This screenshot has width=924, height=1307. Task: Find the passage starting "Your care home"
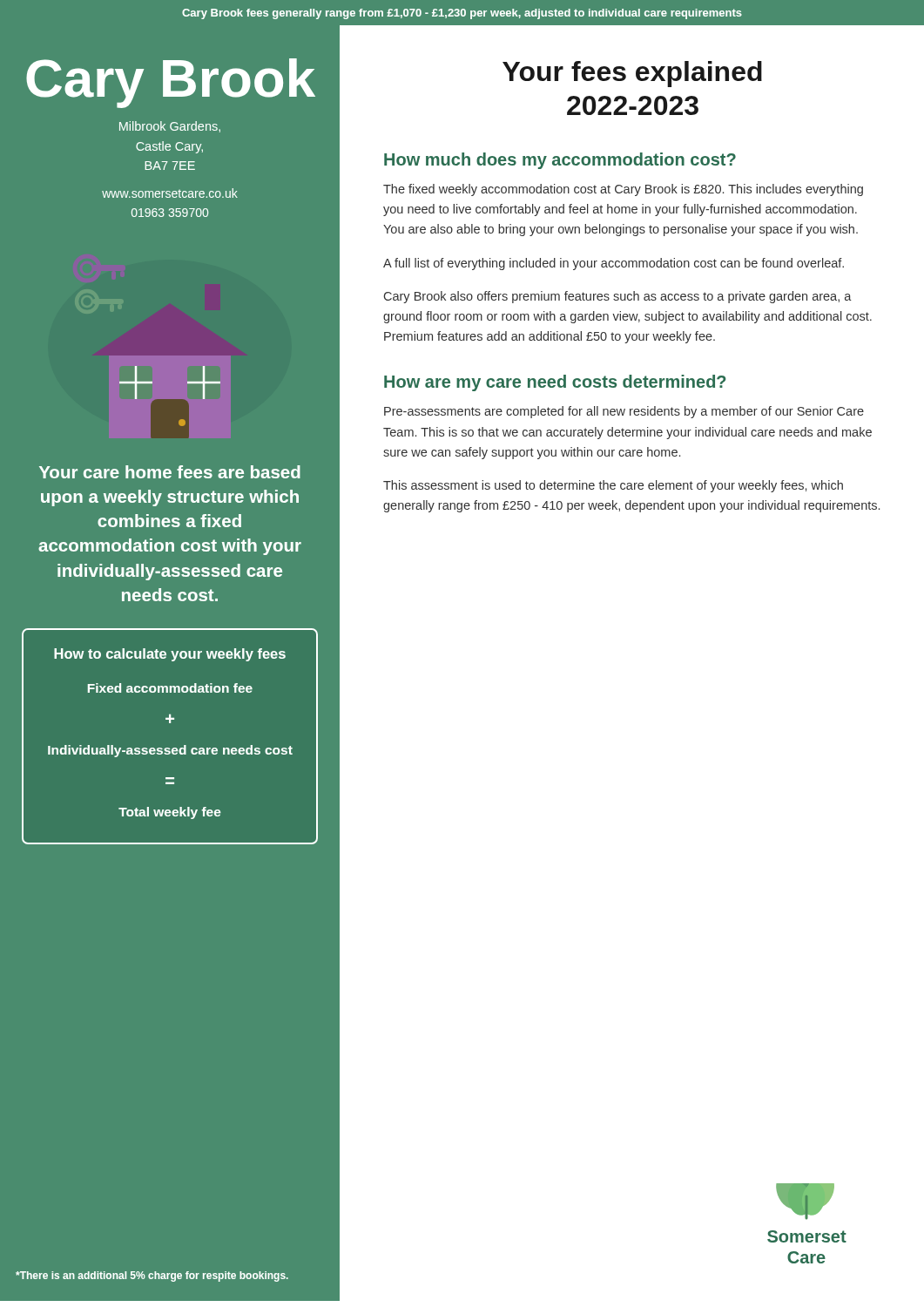[x=170, y=533]
